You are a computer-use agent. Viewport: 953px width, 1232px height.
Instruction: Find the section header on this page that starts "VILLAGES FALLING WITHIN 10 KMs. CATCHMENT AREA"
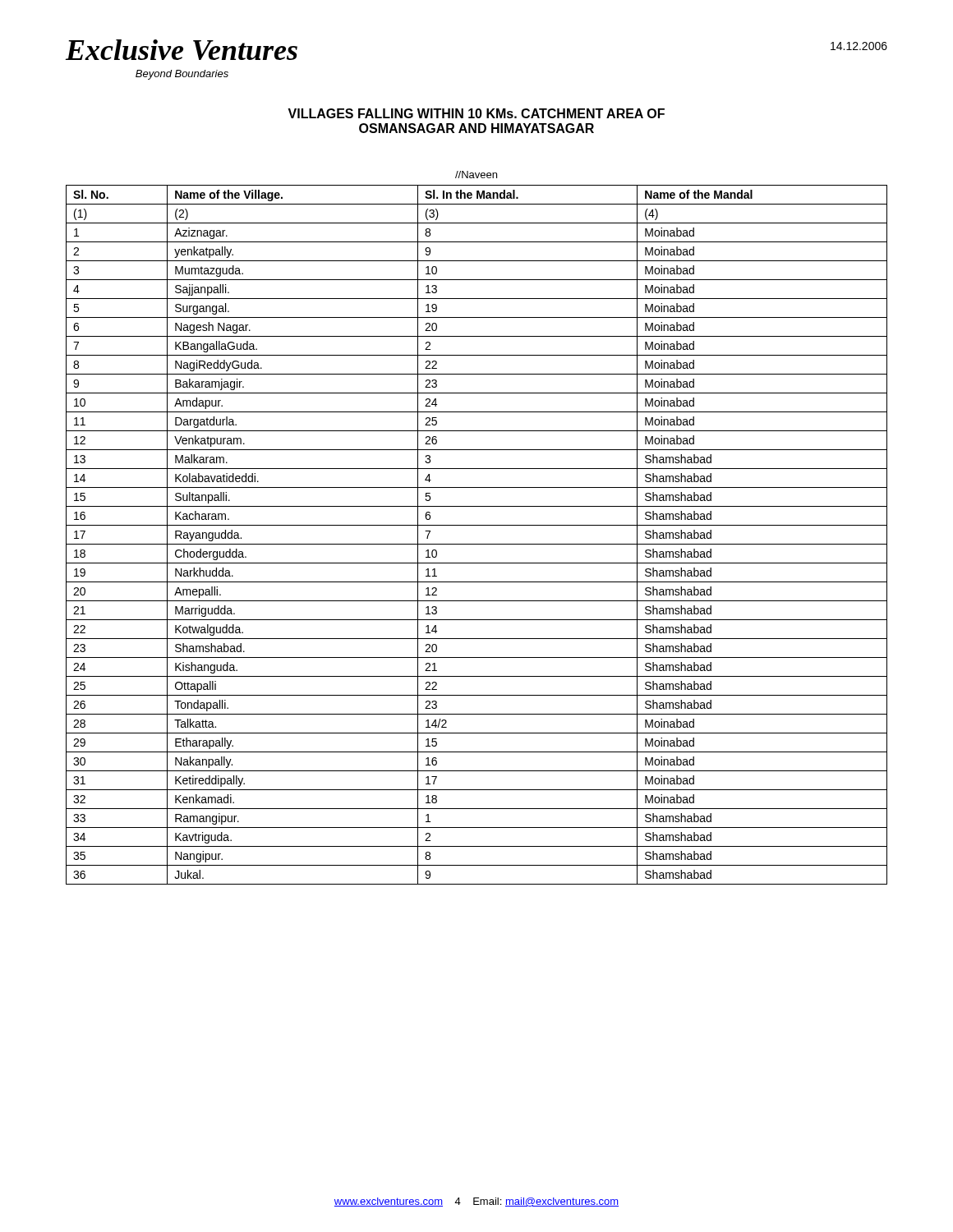coord(476,122)
